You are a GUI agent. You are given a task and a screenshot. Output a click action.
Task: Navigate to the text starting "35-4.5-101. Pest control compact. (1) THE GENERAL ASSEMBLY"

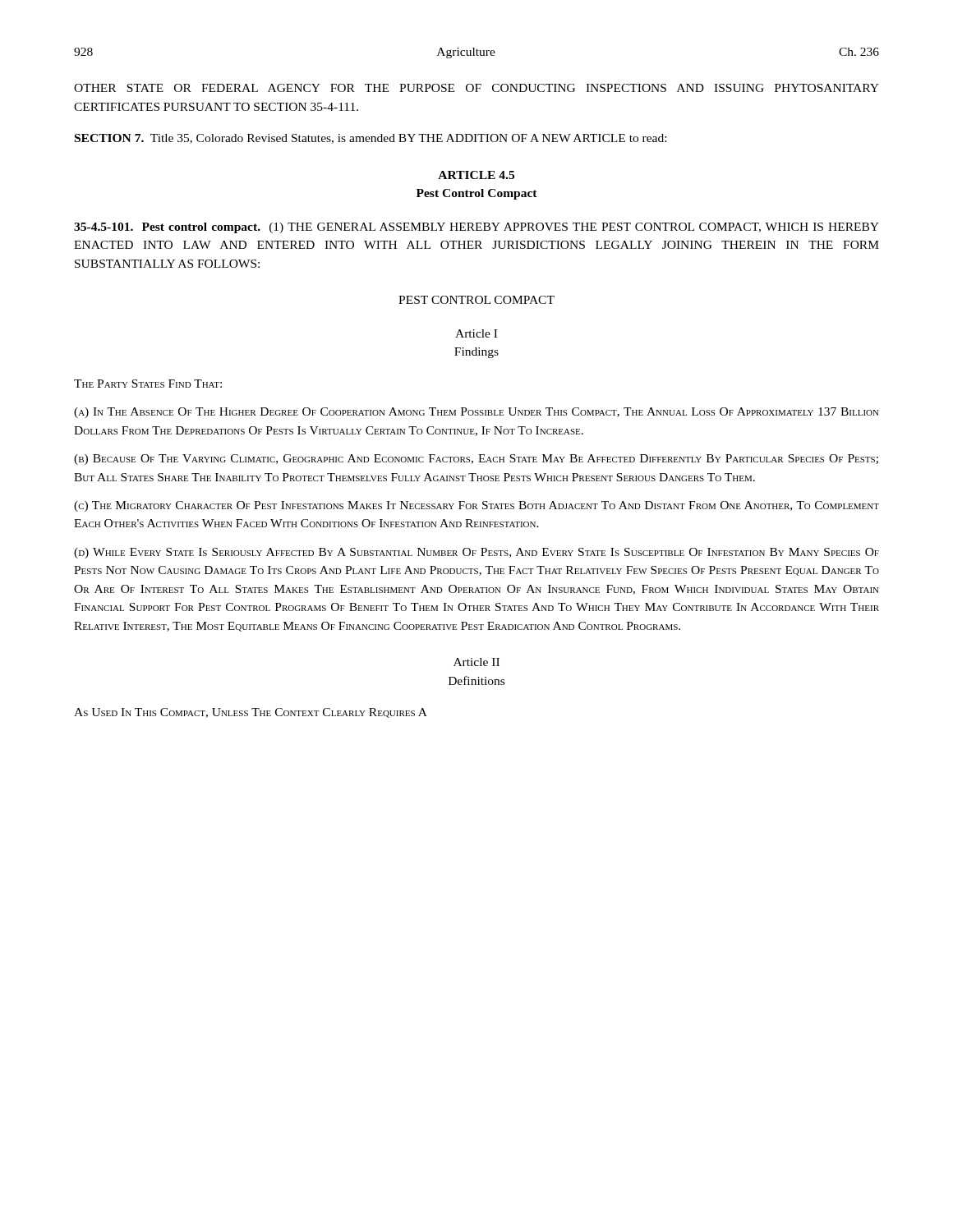coord(476,245)
